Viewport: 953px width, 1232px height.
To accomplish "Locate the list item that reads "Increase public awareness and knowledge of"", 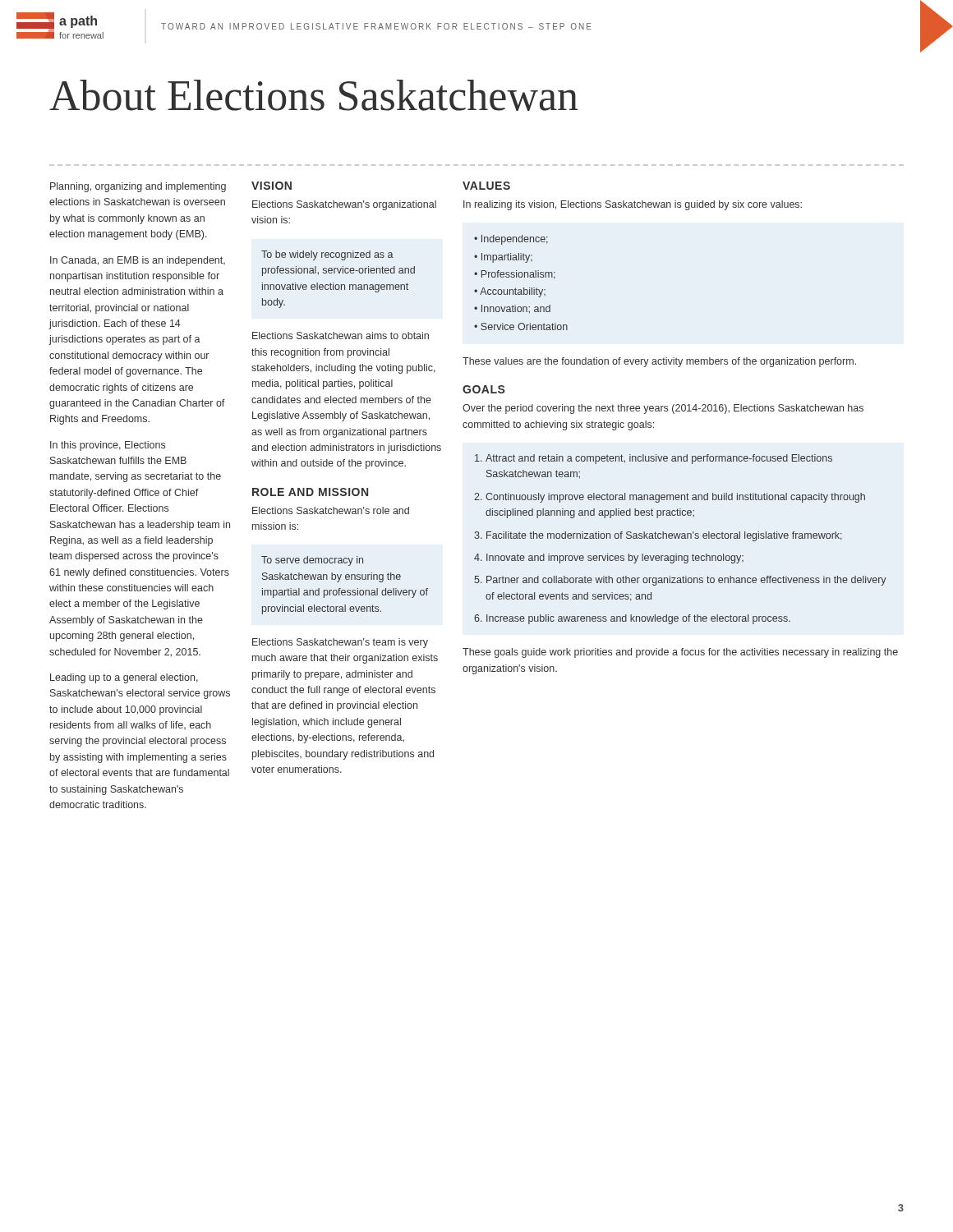I will (x=638, y=618).
